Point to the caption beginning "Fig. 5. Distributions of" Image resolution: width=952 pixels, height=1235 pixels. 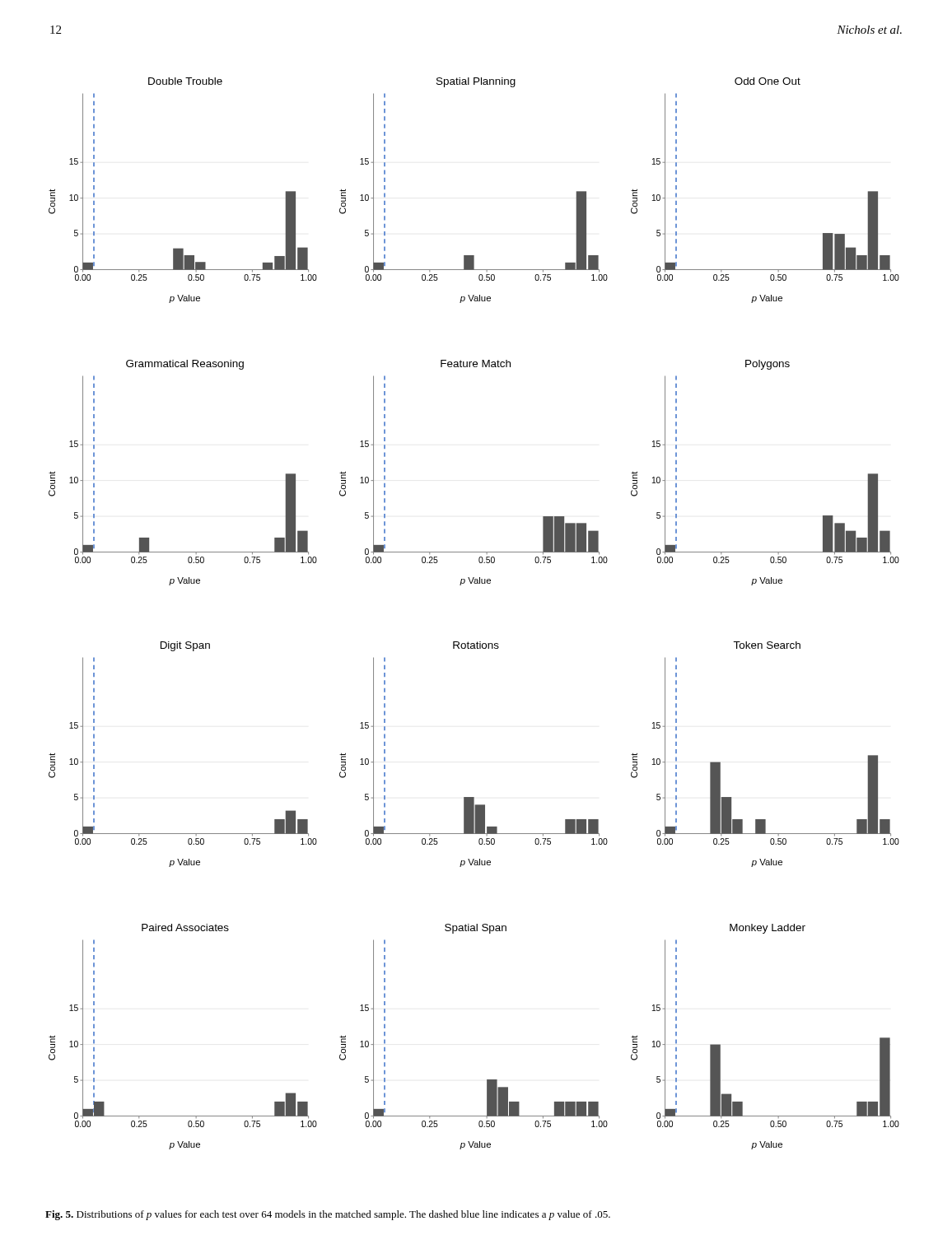point(328,1214)
